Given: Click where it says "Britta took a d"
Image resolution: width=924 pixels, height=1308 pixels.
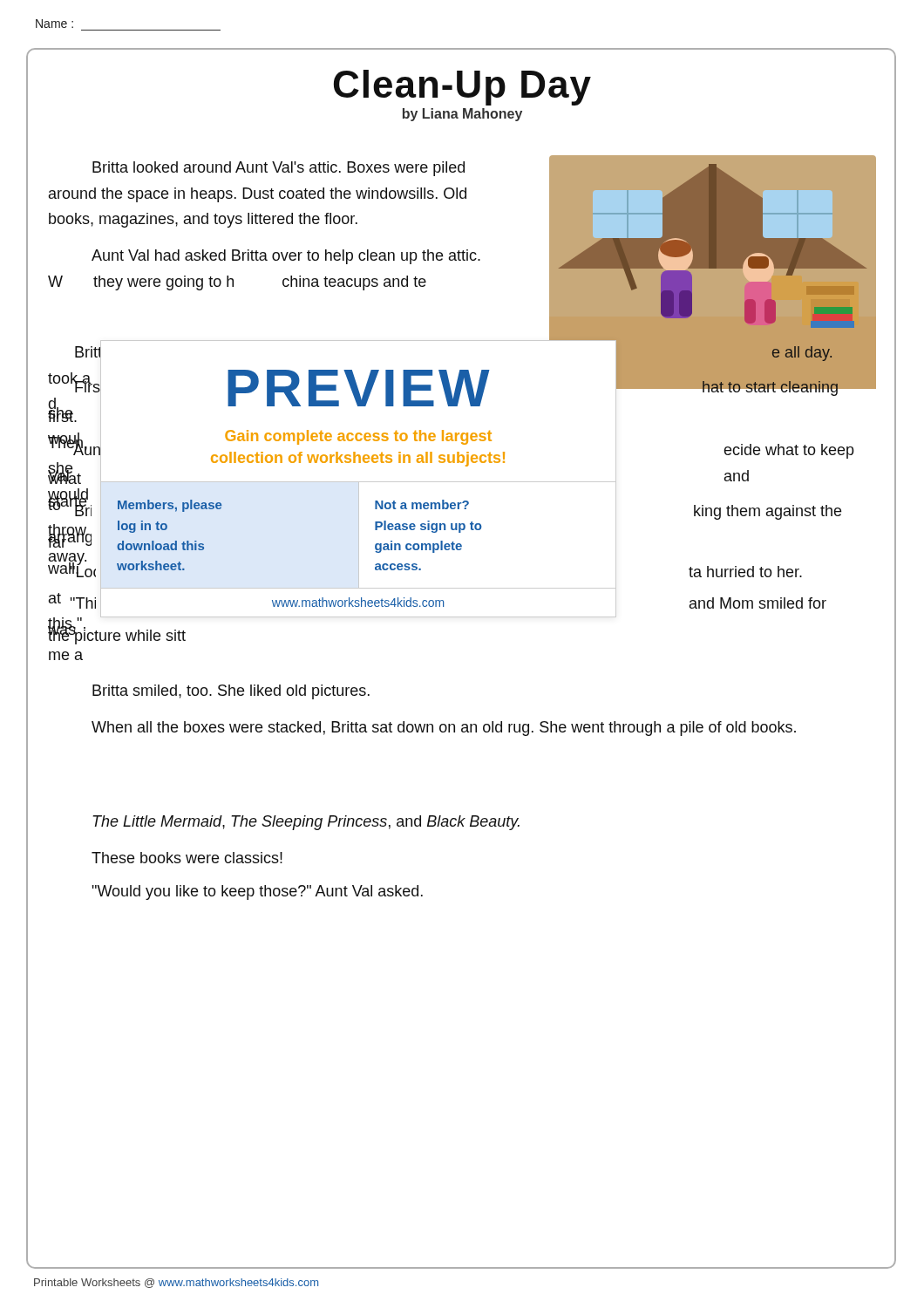Looking at the screenshot, I should tap(74, 378).
